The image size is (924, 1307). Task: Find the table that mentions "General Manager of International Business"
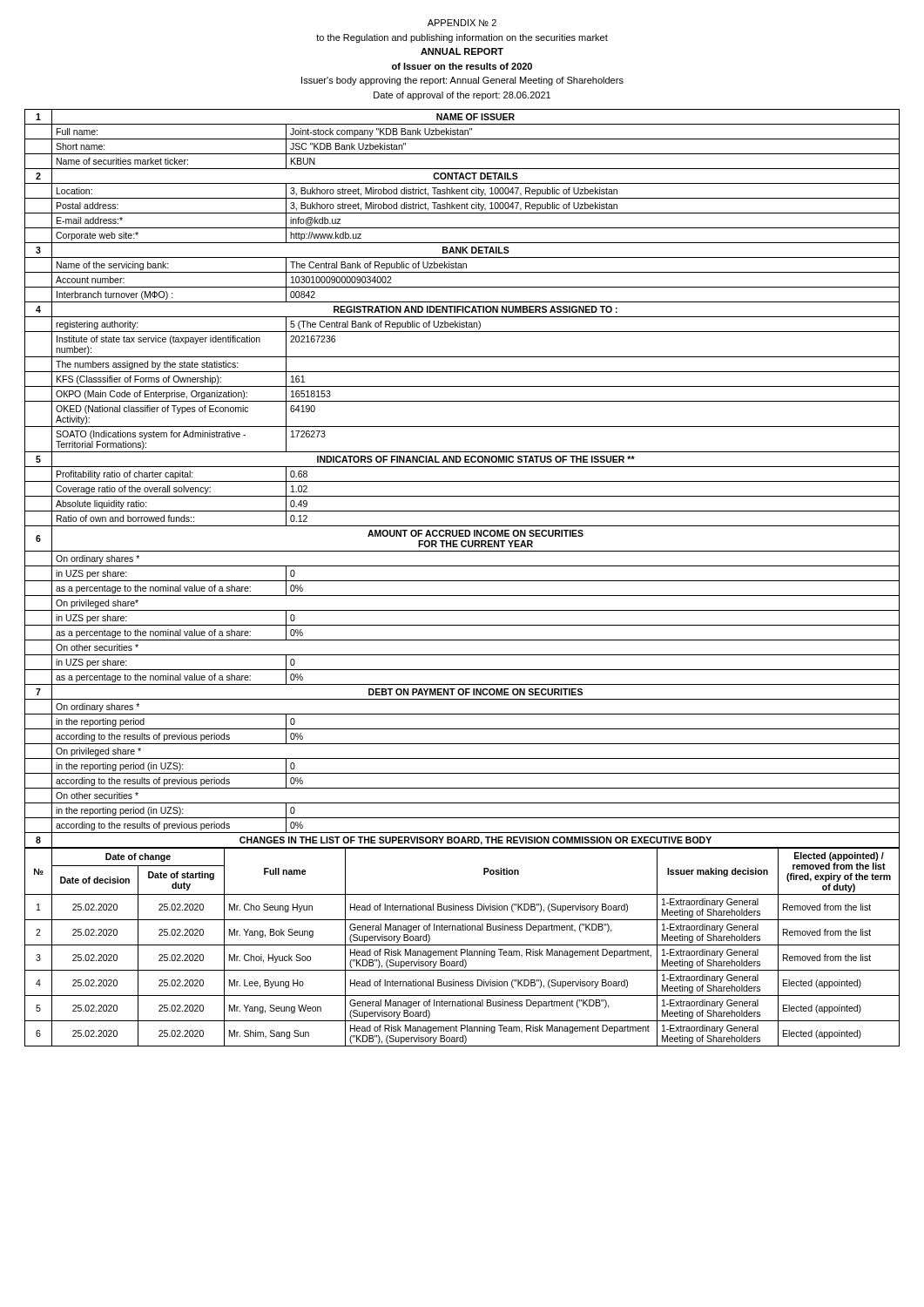[462, 947]
